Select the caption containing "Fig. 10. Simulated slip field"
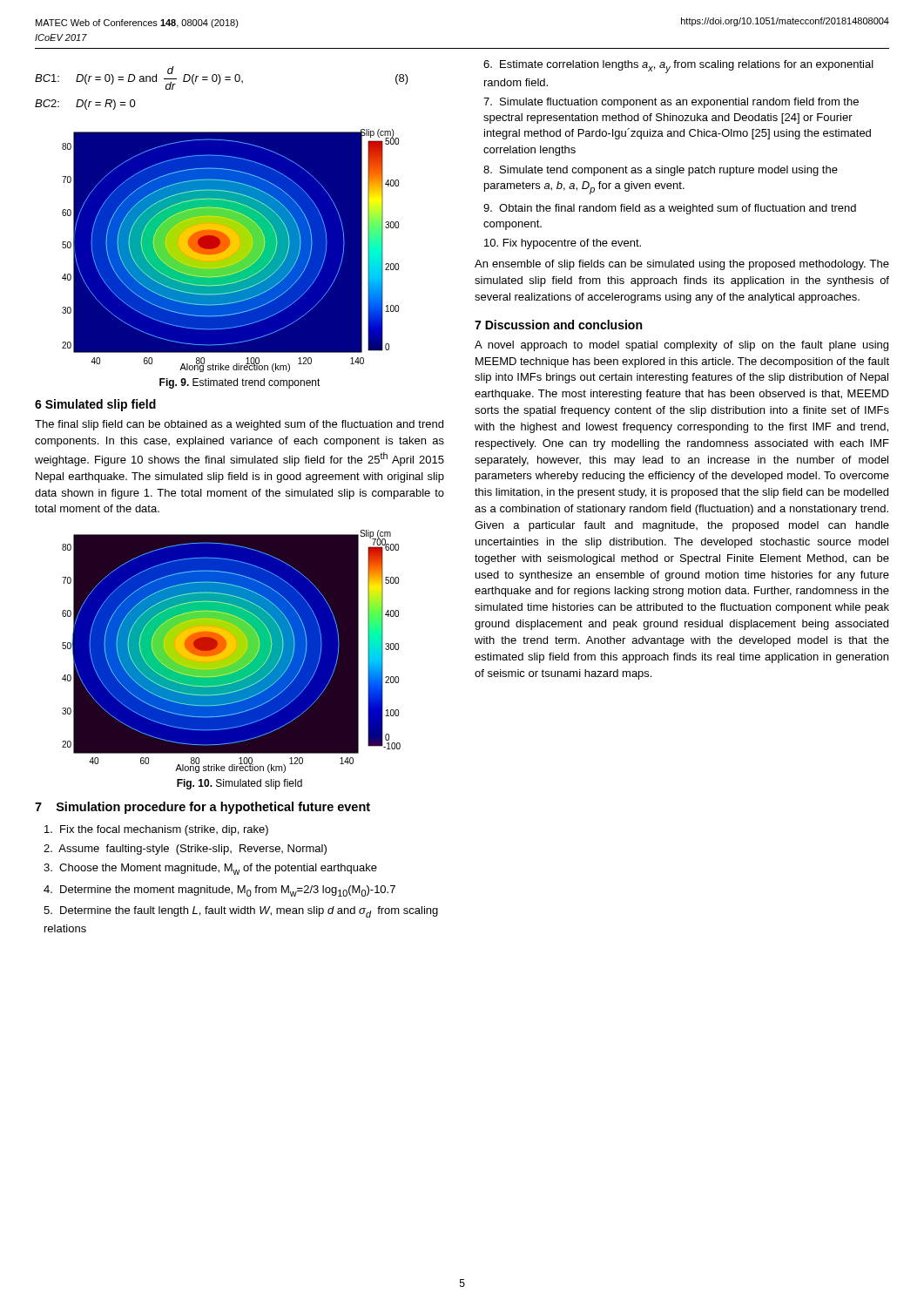Image resolution: width=924 pixels, height=1307 pixels. [240, 784]
